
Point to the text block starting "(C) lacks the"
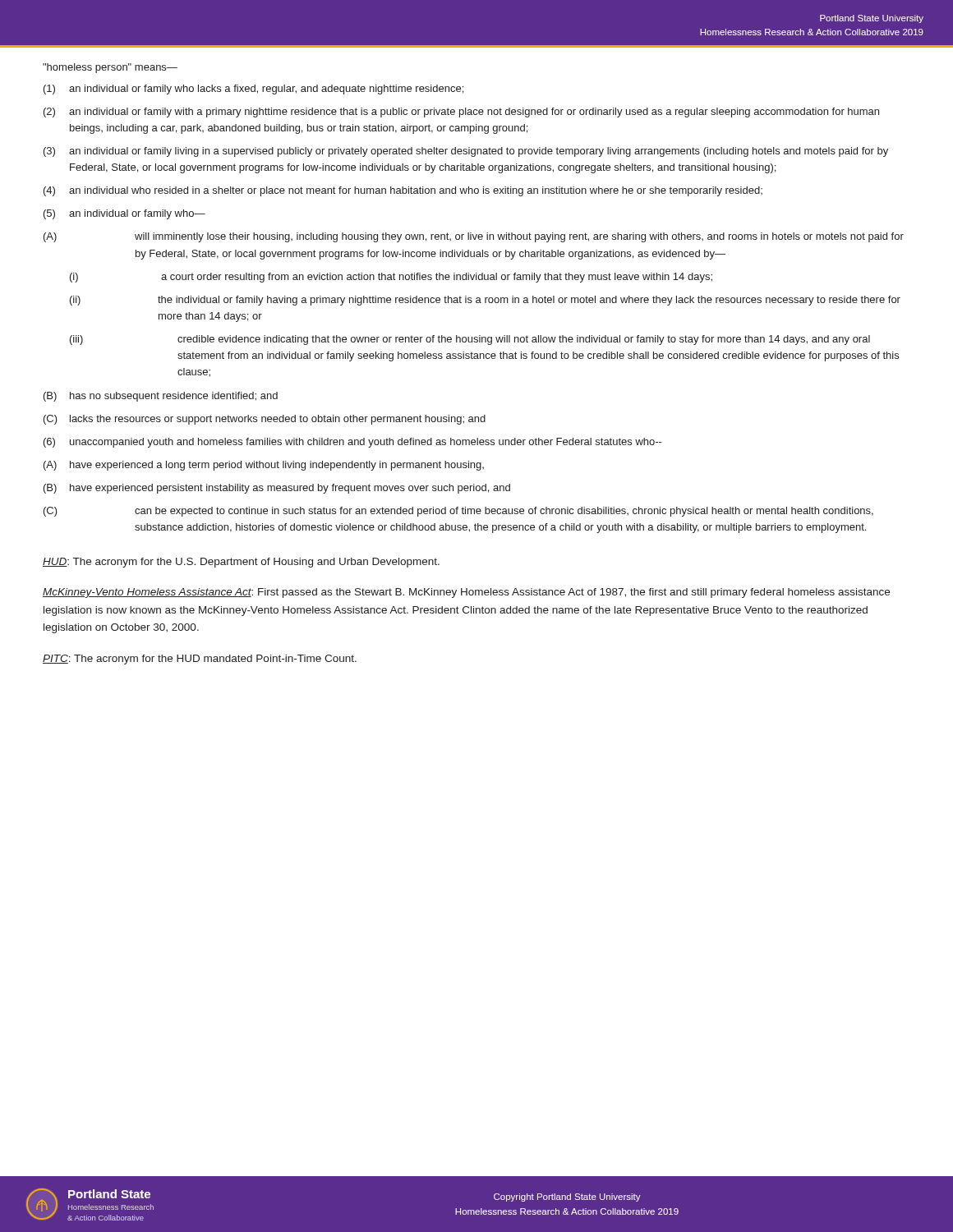(476, 419)
